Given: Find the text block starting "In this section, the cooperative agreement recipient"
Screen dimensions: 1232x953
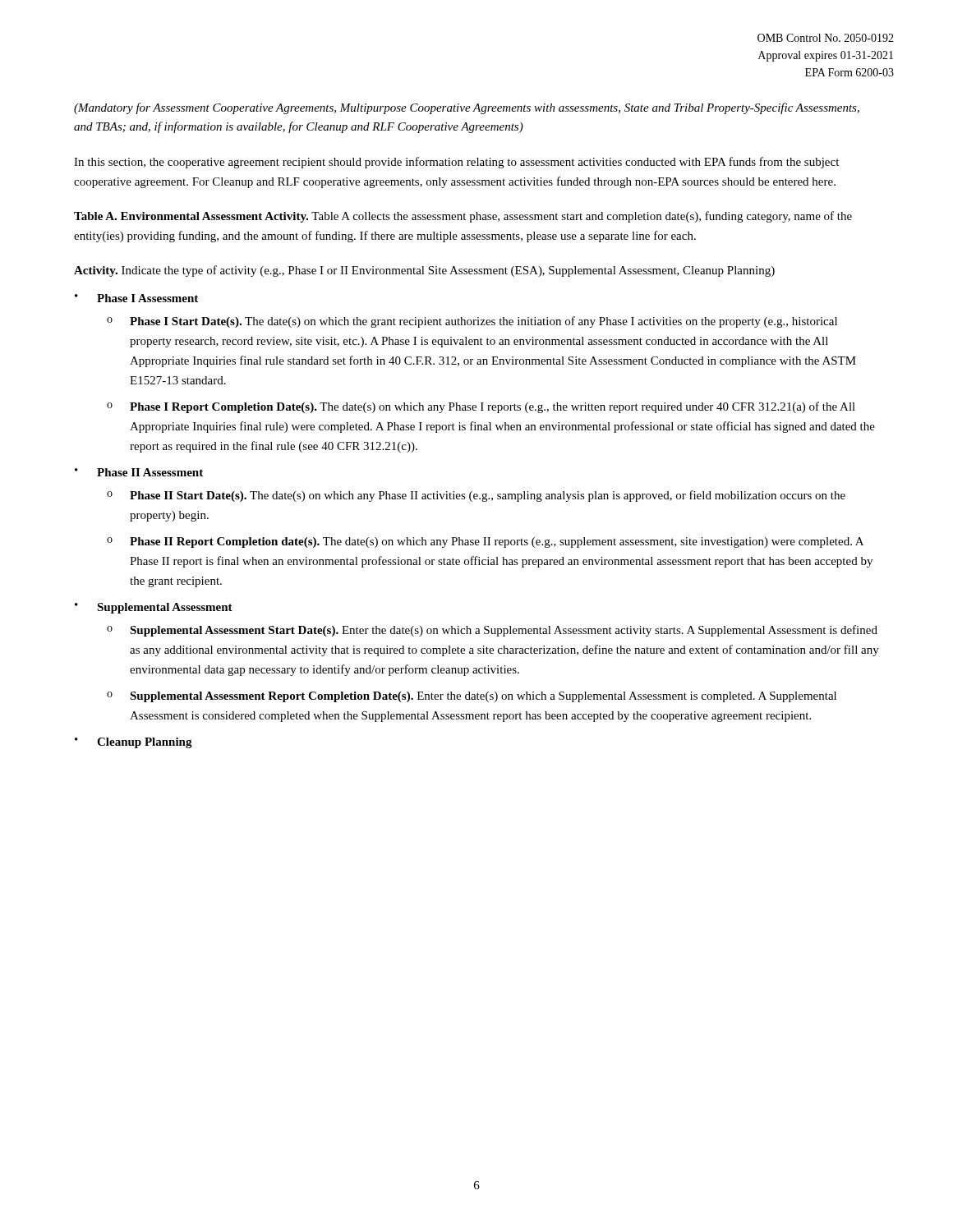Looking at the screenshot, I should 456,171.
